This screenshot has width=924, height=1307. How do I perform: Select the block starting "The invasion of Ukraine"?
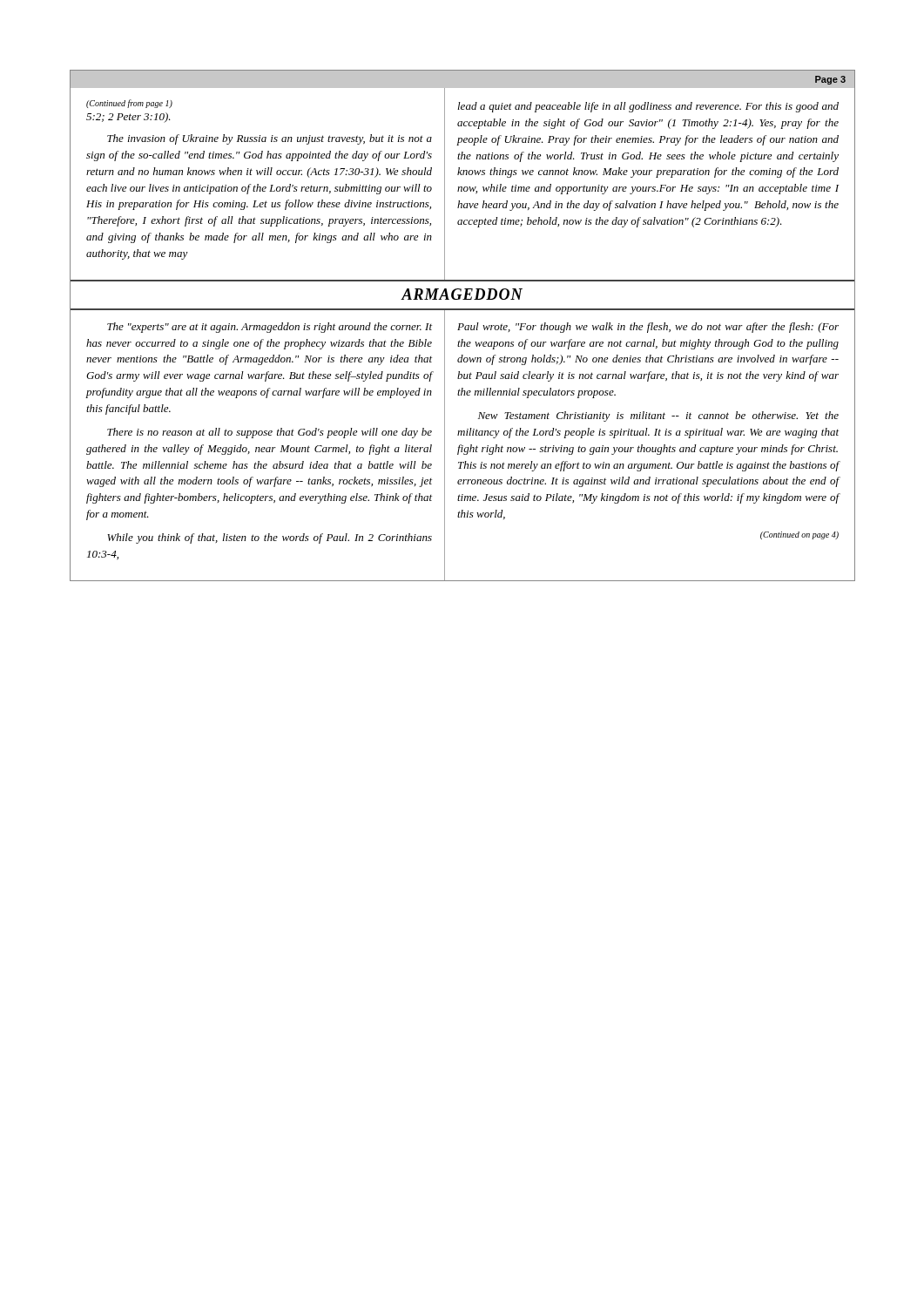(x=259, y=196)
